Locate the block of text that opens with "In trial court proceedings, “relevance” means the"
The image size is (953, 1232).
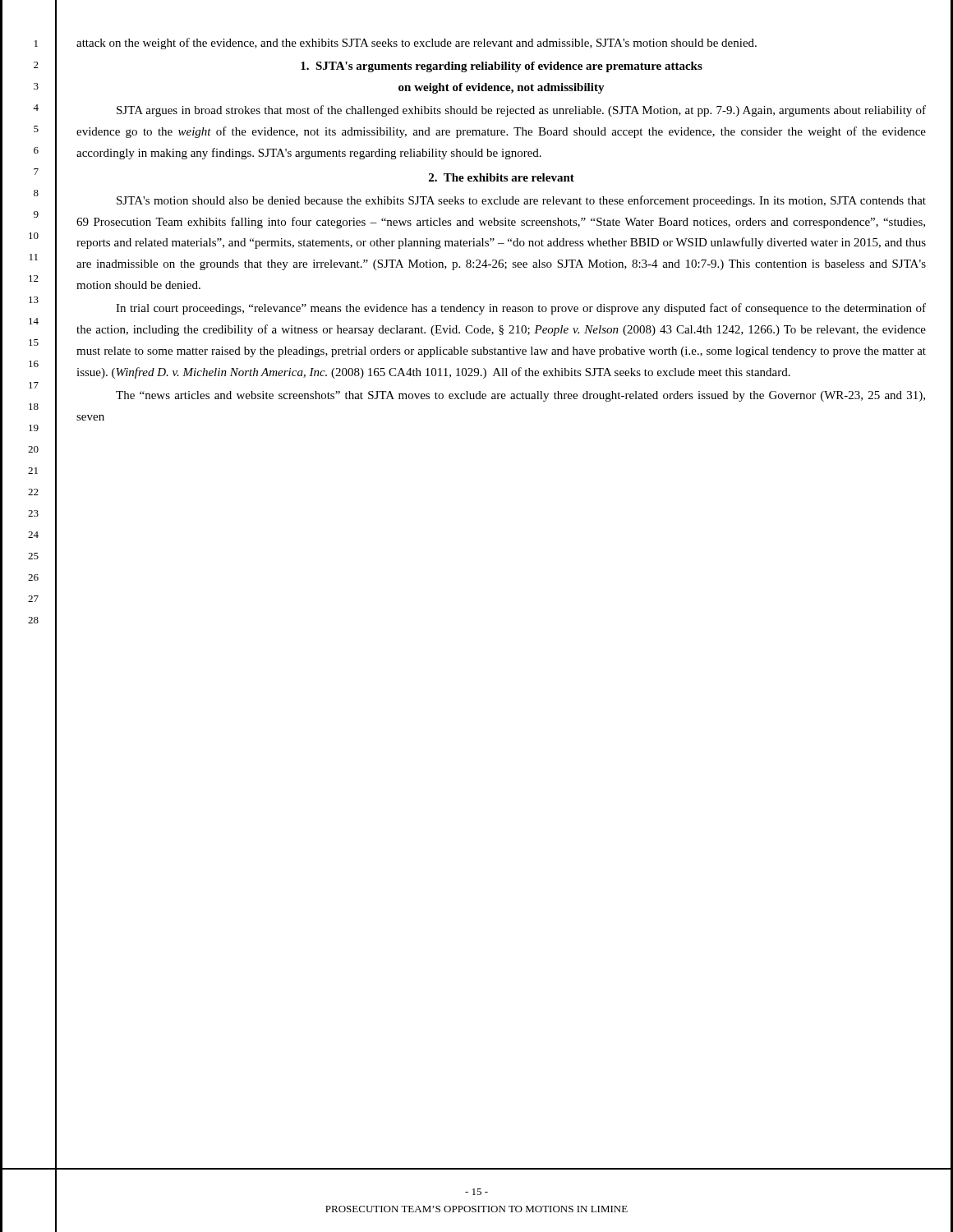[501, 340]
